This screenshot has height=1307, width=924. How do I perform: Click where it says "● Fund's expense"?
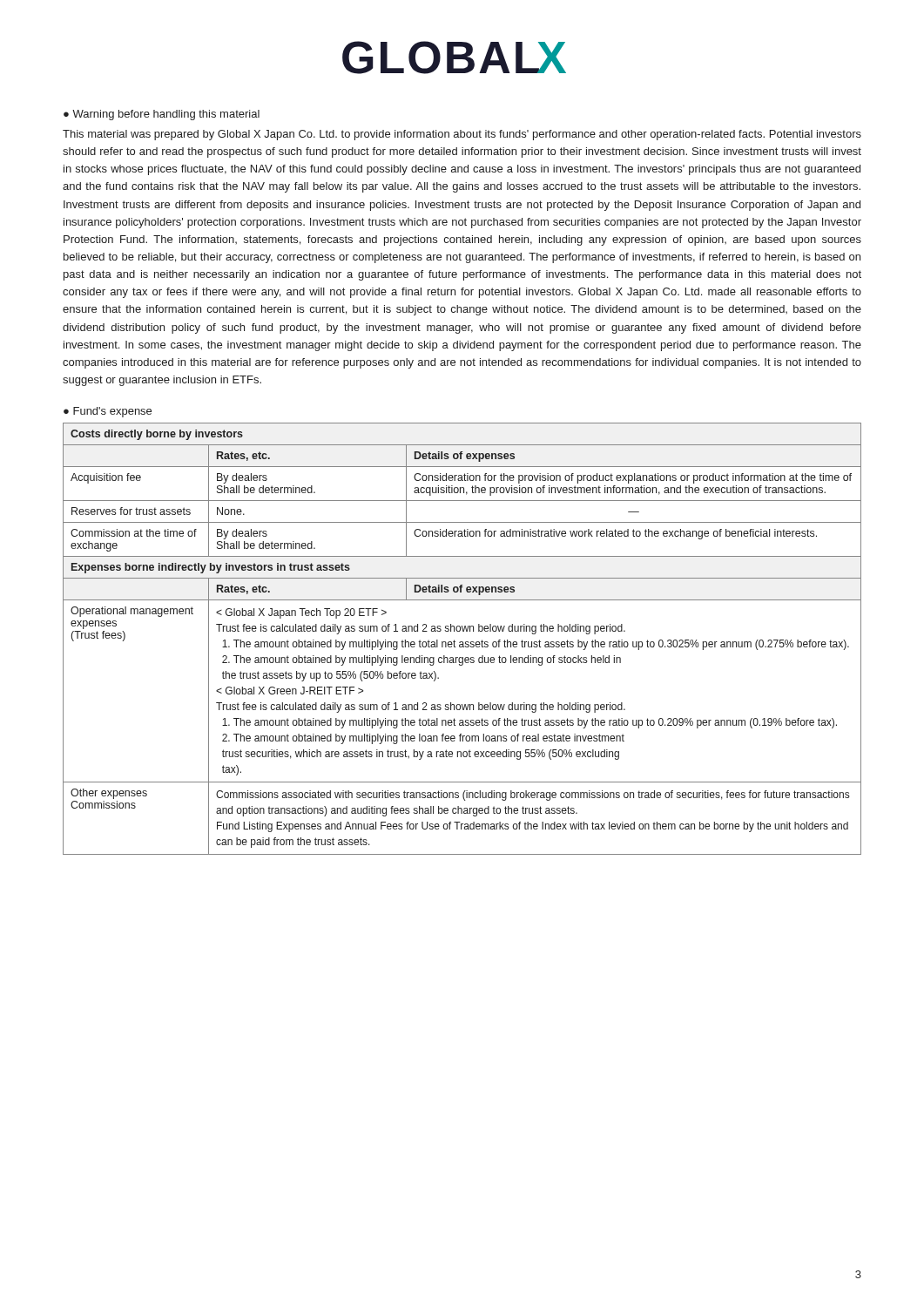pos(108,411)
